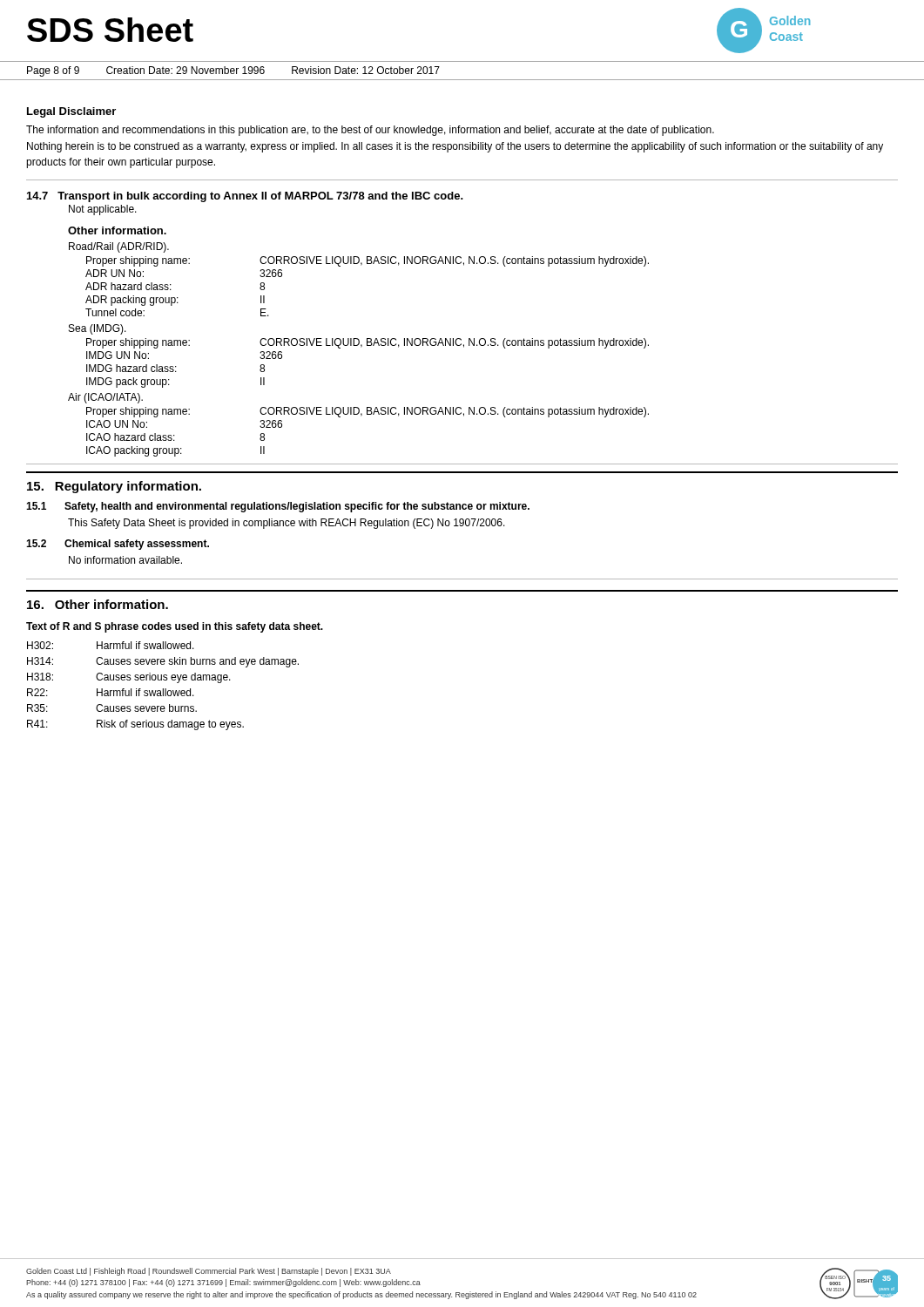
Task: Locate the block of text that opens with "R41: Risk of"
Action: (x=135, y=724)
